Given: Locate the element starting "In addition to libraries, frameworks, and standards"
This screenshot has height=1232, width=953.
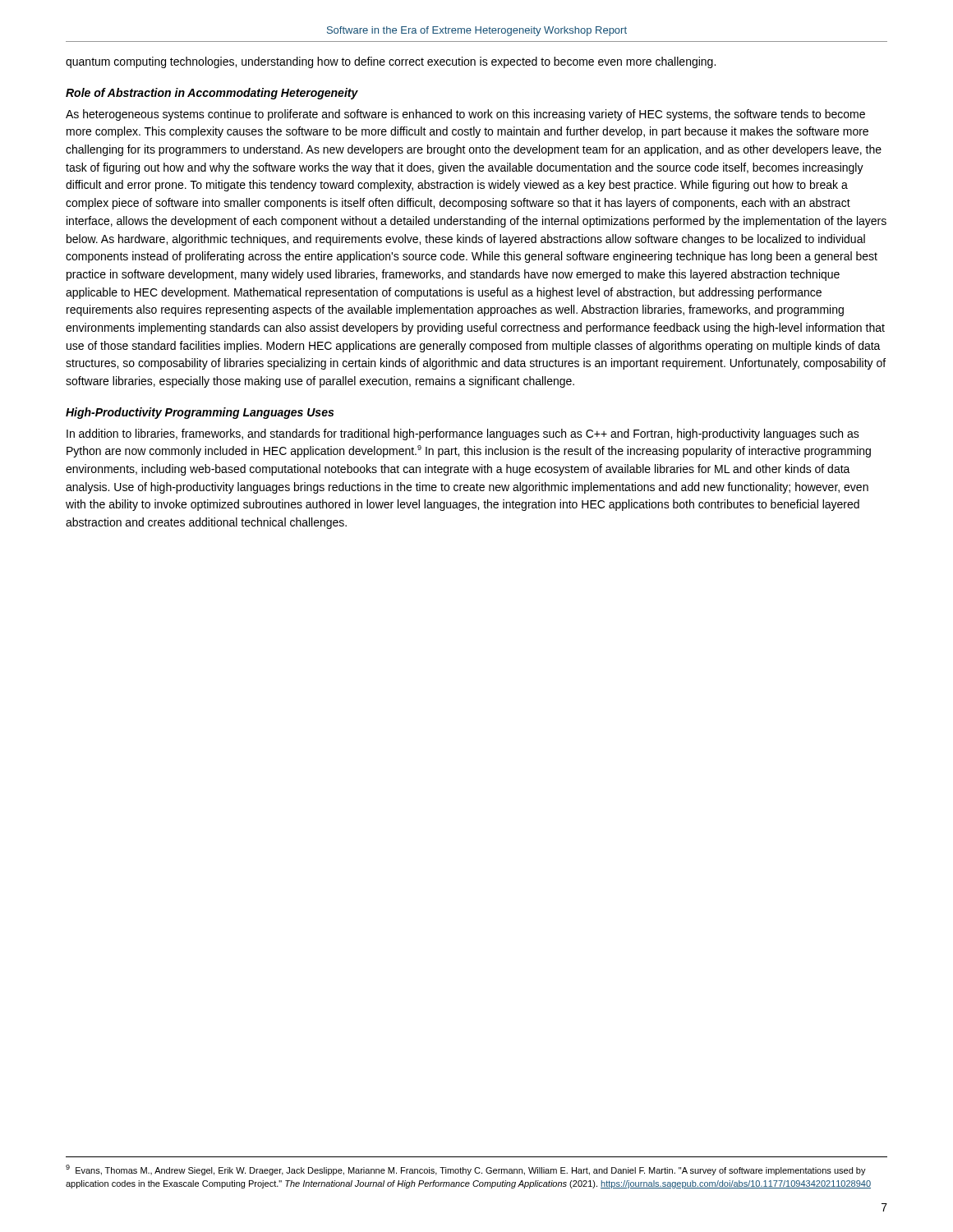Looking at the screenshot, I should [x=469, y=478].
